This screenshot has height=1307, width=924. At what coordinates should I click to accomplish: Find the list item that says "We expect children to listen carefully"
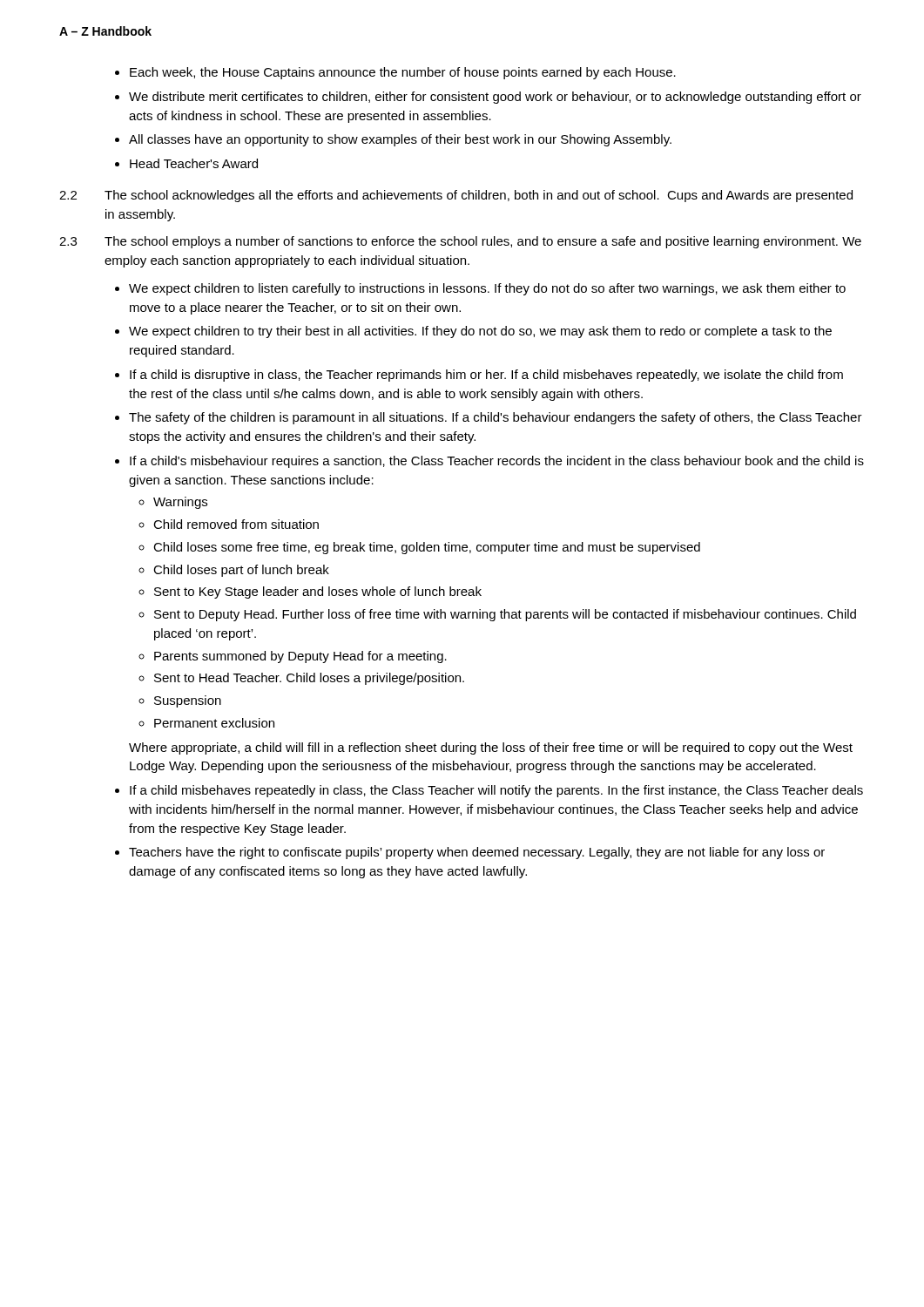coord(487,297)
